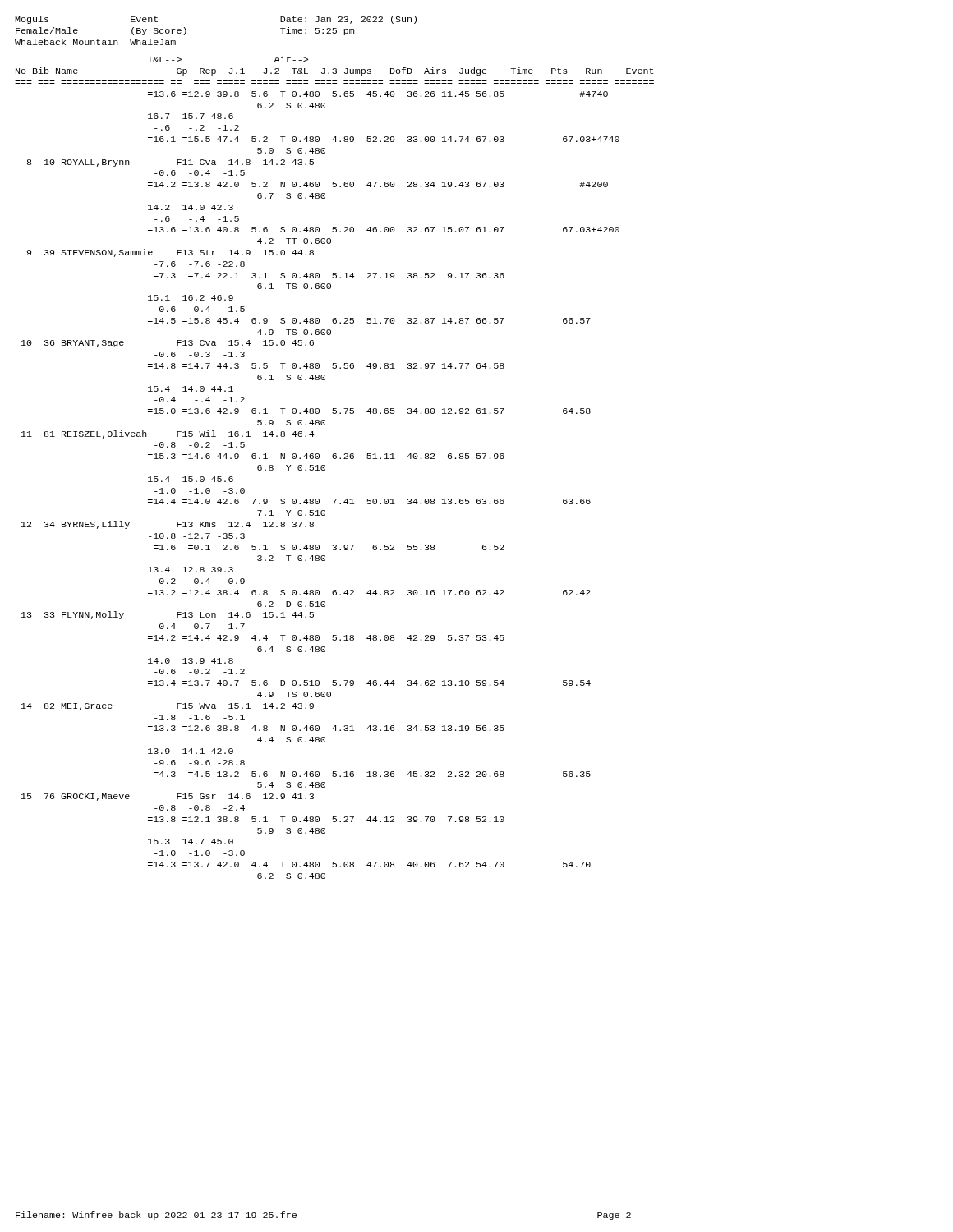Select the table that reads "T&L--> Air--> No Bib"
953x1232 pixels.
coord(476,469)
